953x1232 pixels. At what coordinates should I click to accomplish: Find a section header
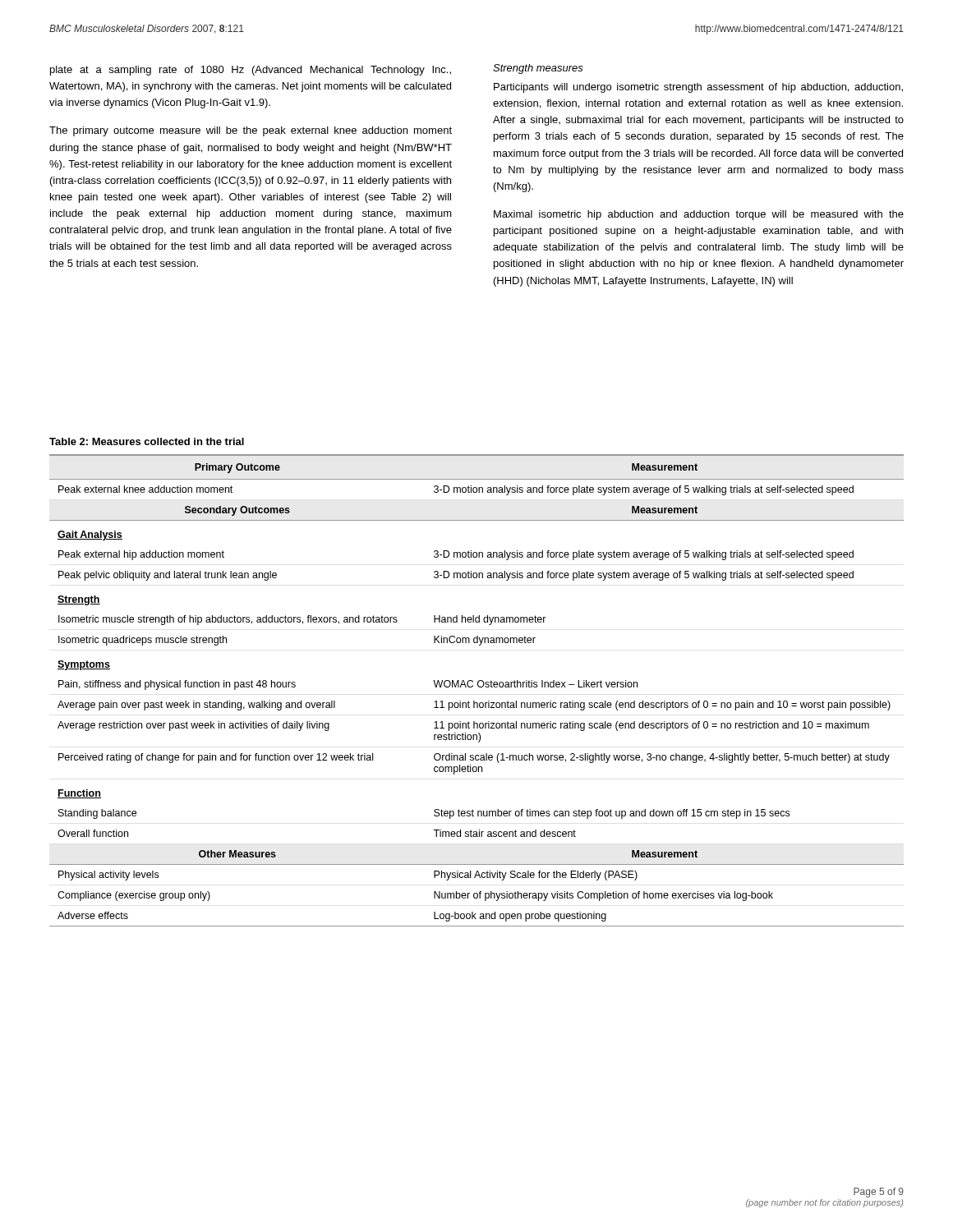pyautogui.click(x=538, y=68)
